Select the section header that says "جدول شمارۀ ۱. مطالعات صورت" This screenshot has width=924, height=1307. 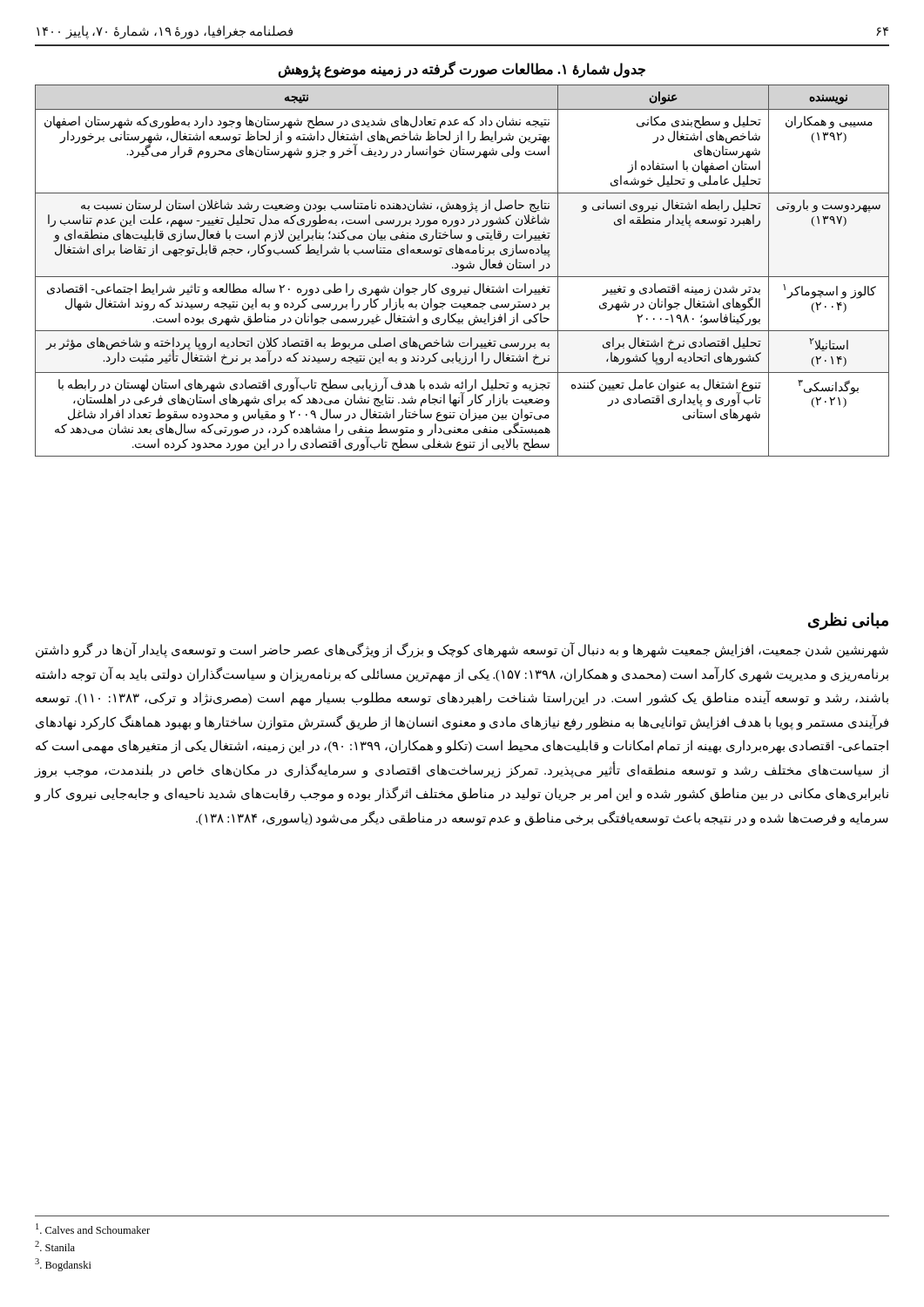(x=462, y=69)
